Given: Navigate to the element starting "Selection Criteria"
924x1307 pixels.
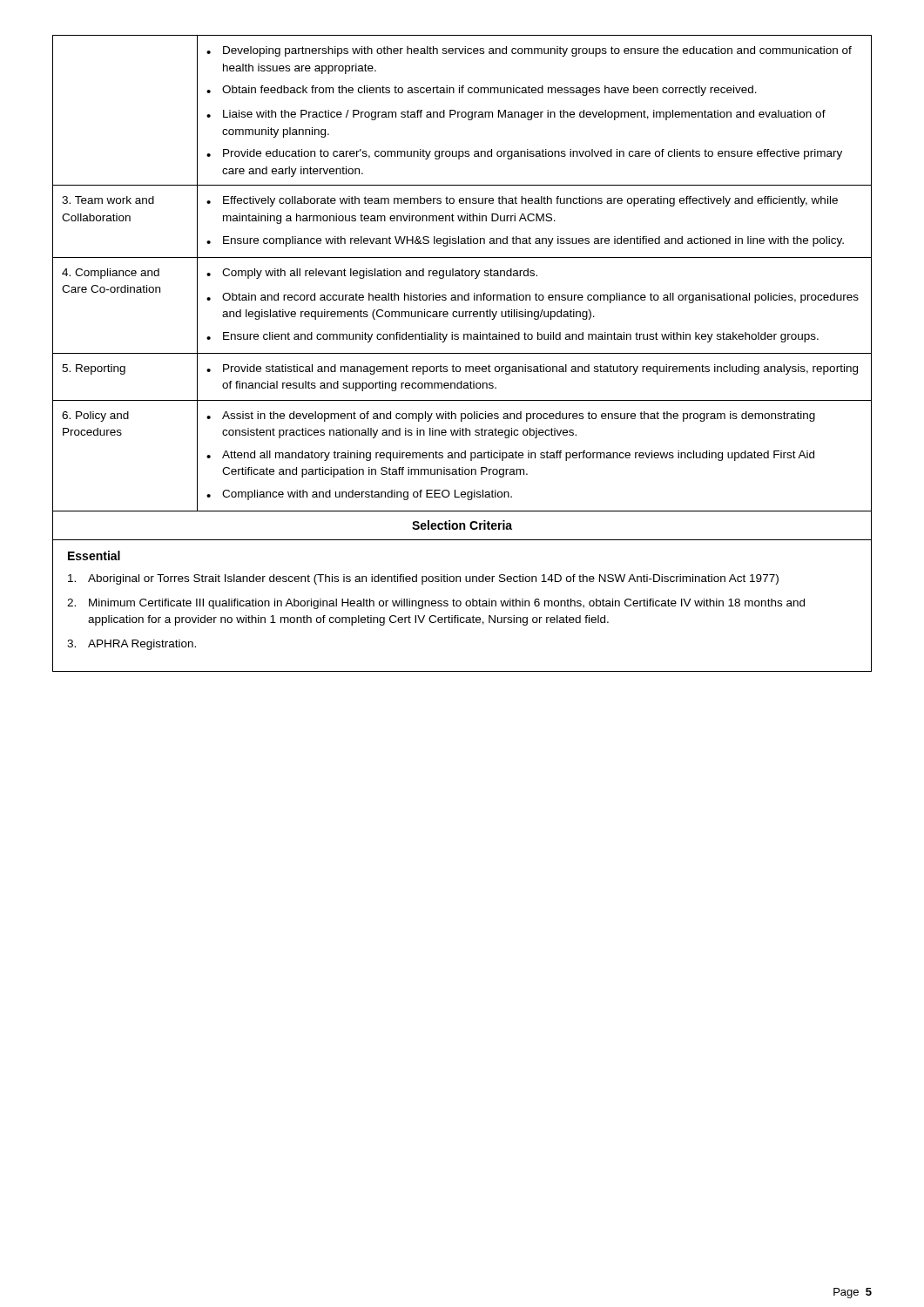Looking at the screenshot, I should pos(462,525).
